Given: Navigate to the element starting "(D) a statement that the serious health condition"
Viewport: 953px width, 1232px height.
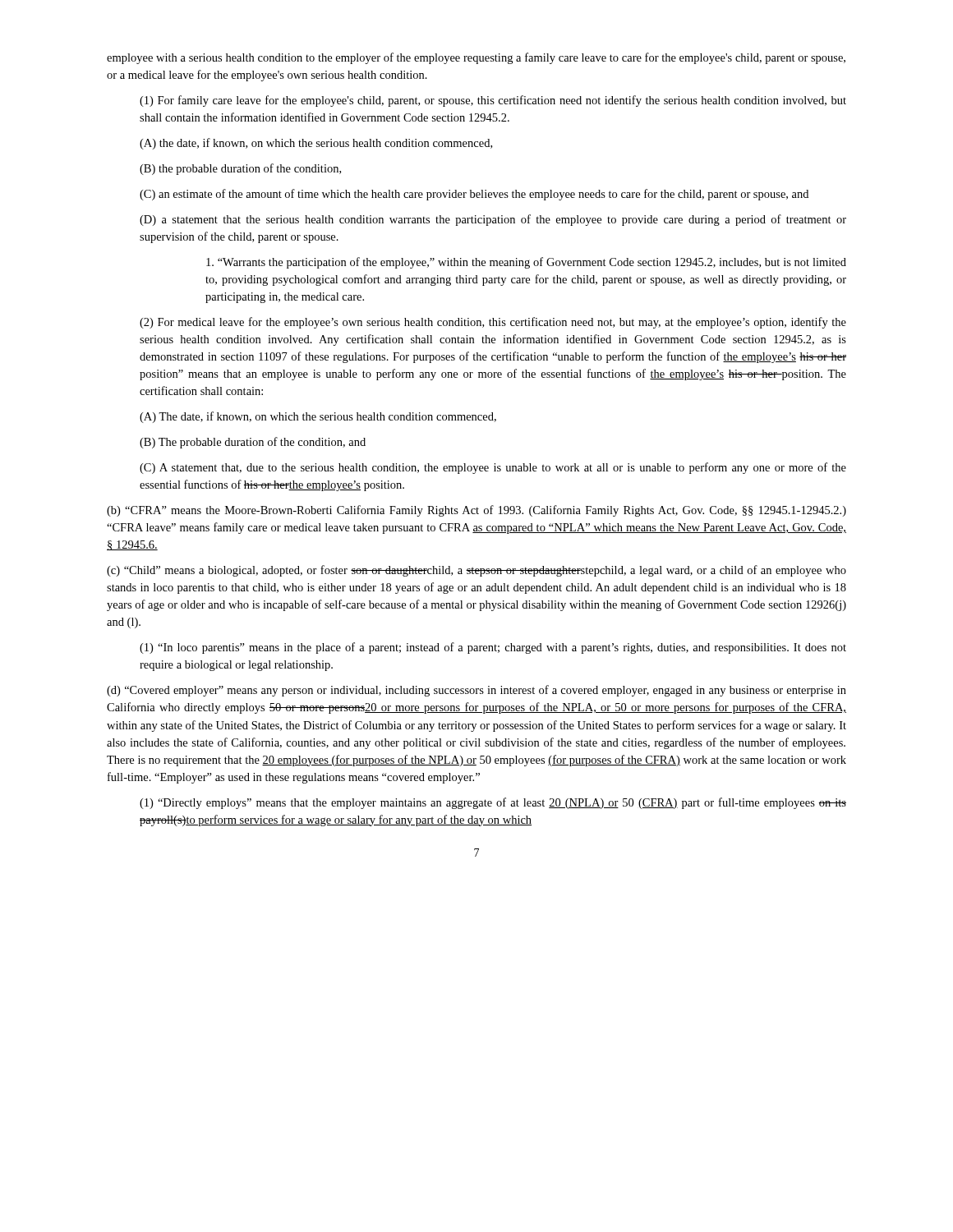Looking at the screenshot, I should coord(493,228).
